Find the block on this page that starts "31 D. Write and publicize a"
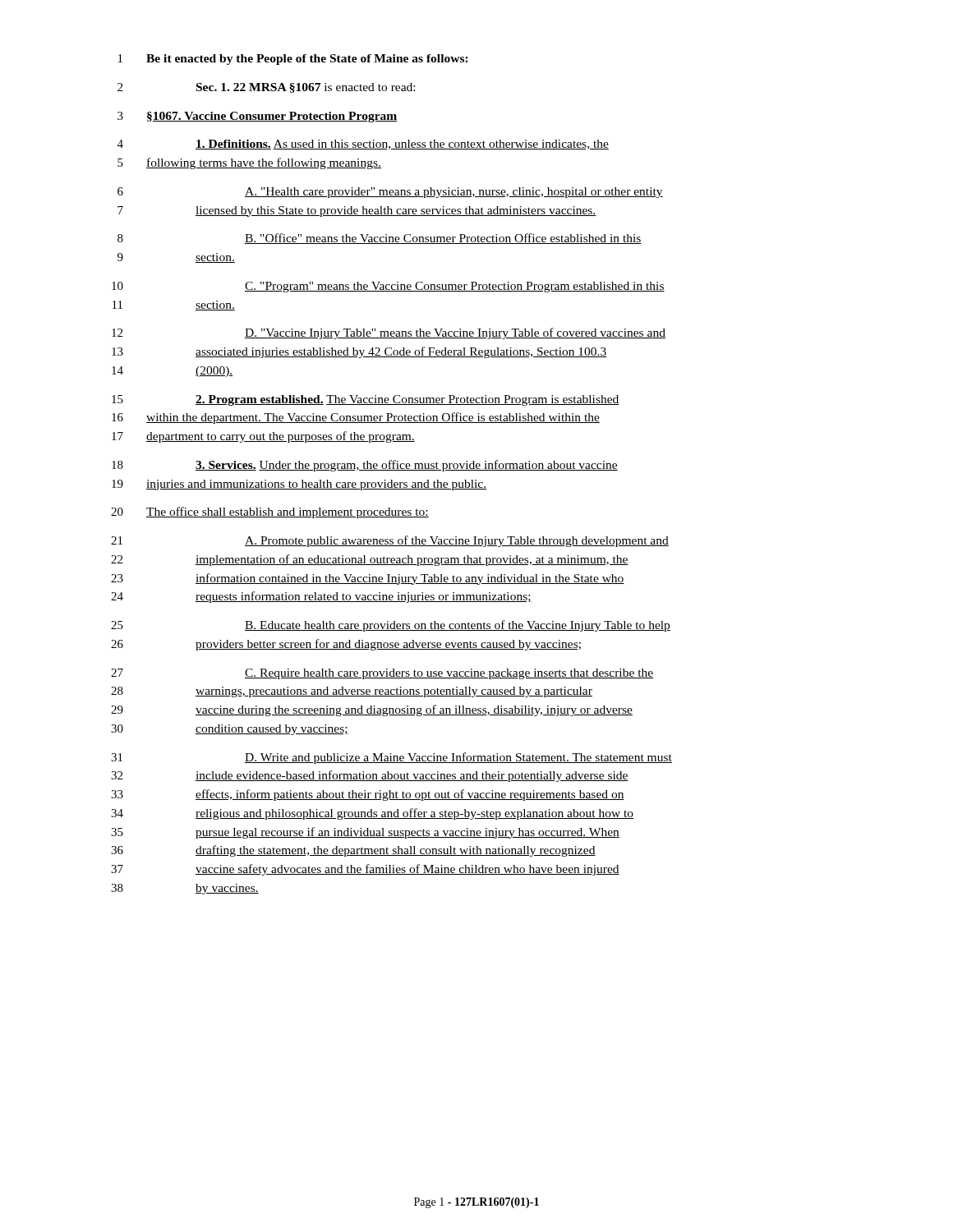953x1232 pixels. [485, 757]
